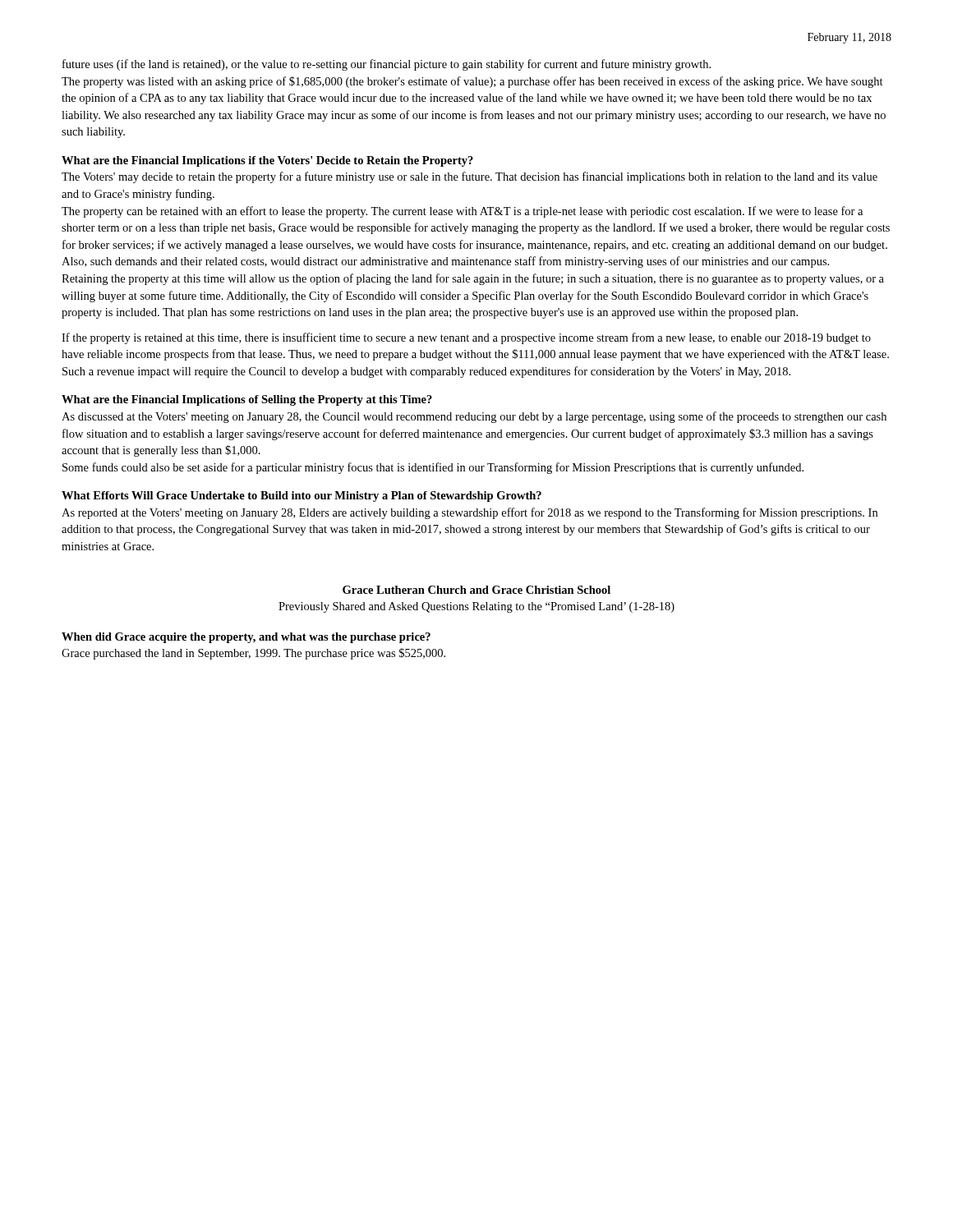Locate the text starting "If the property is"

476,354
